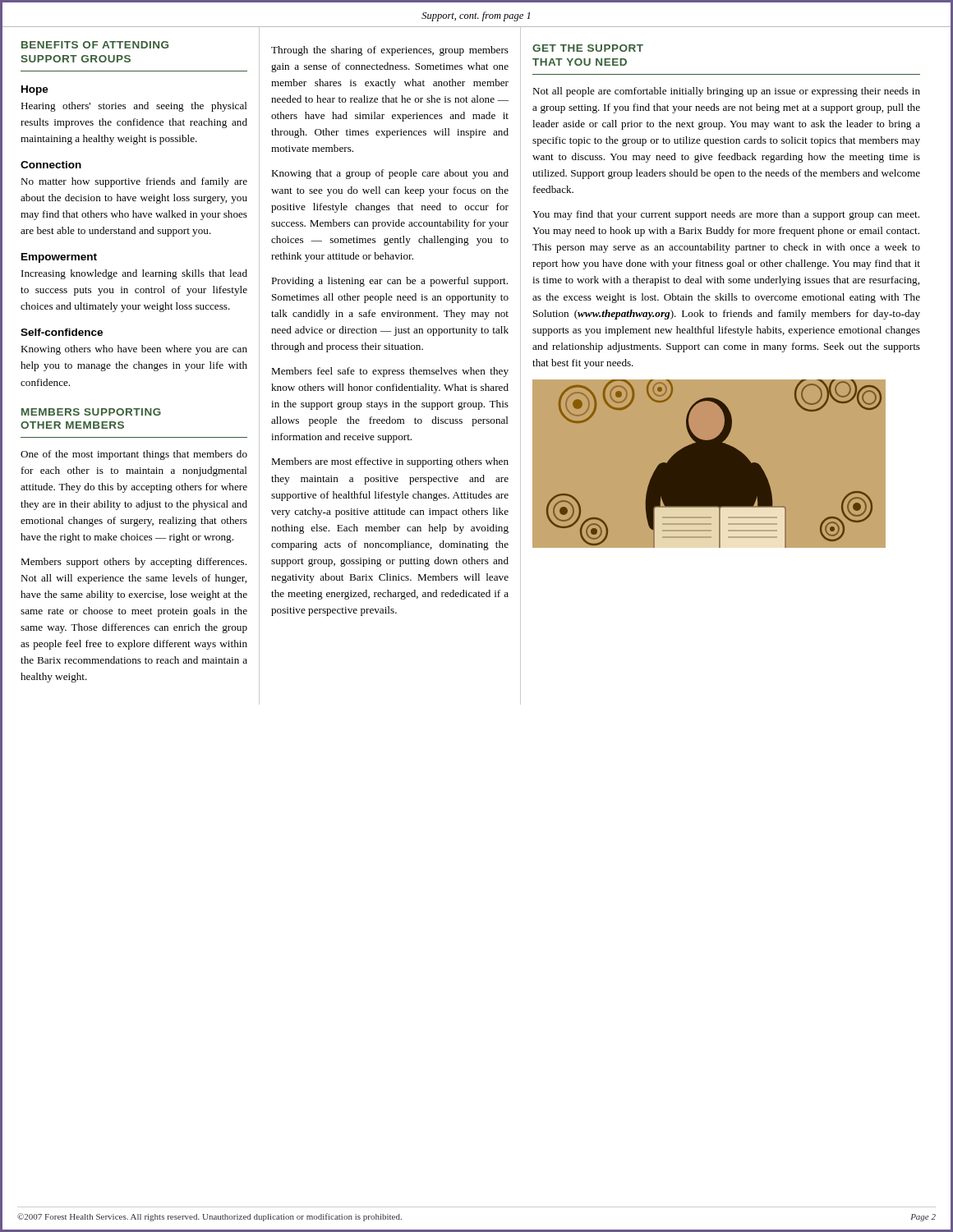Find the section header with the text "MEMBERS SUPPORTINGOTHER MEMBERS"

coord(134,422)
